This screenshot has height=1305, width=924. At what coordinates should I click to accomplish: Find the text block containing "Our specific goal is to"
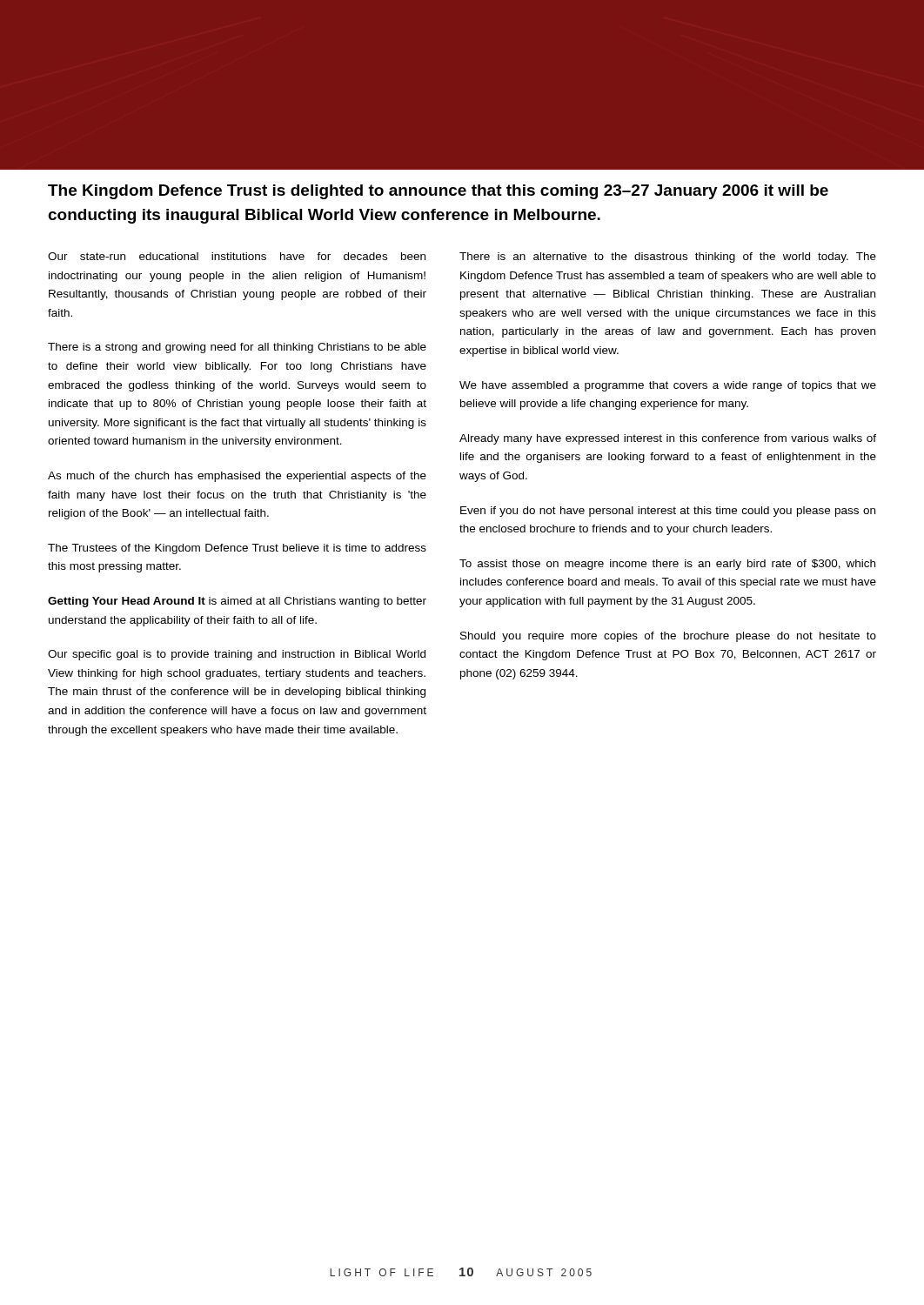pos(237,692)
